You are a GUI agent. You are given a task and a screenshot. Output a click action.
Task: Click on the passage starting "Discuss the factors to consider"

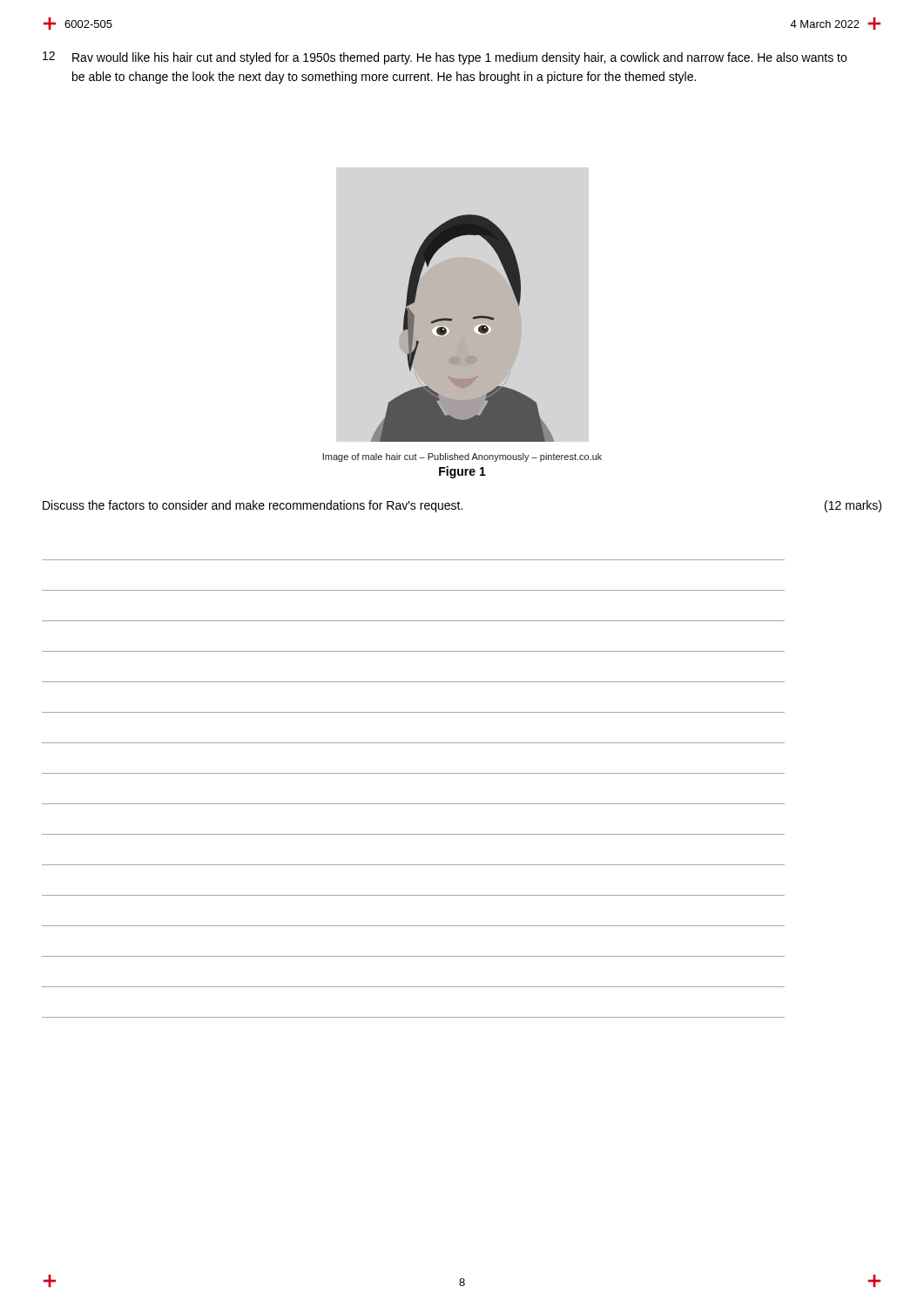(x=462, y=505)
